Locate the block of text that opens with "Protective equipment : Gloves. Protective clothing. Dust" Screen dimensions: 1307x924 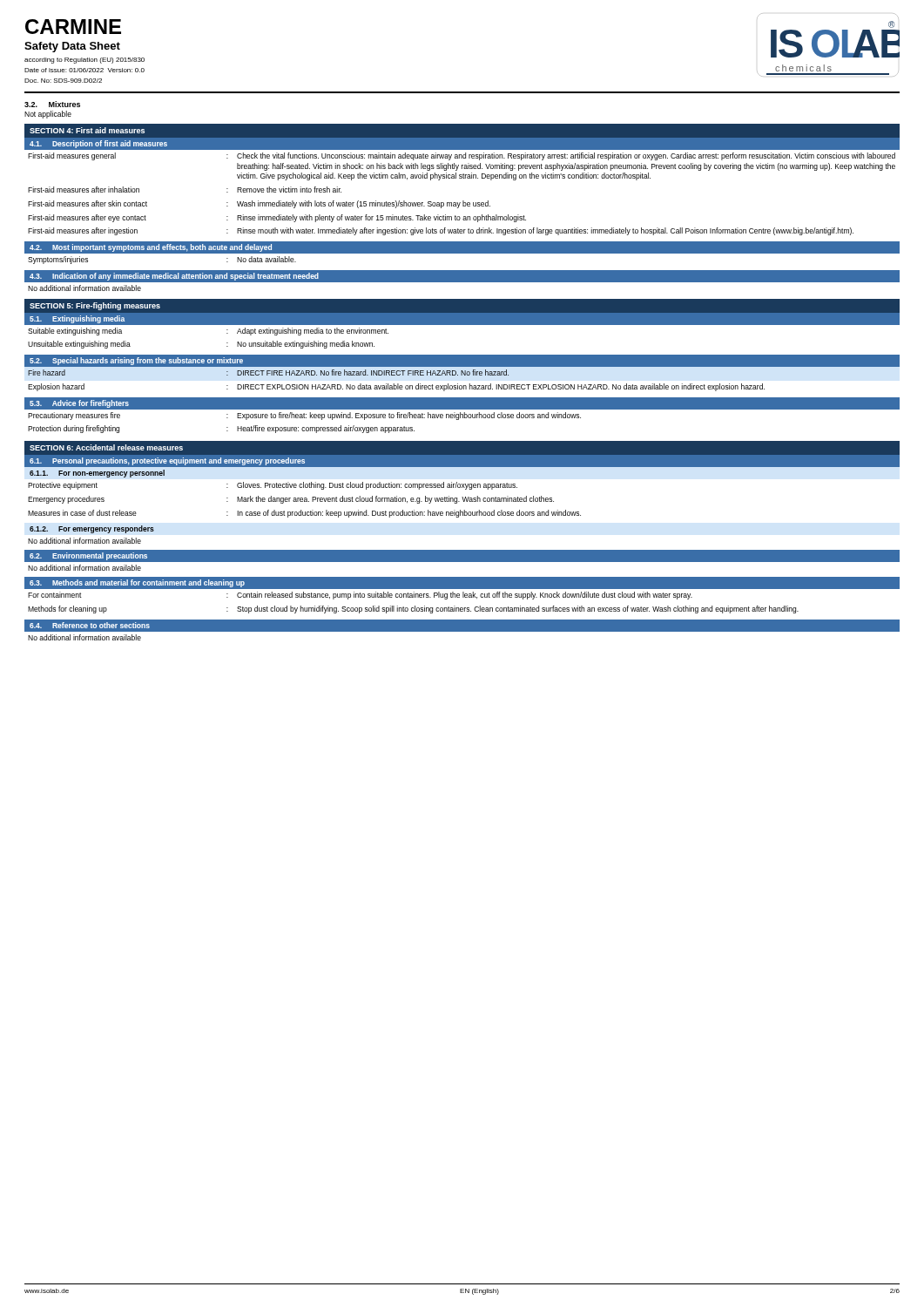(x=462, y=486)
